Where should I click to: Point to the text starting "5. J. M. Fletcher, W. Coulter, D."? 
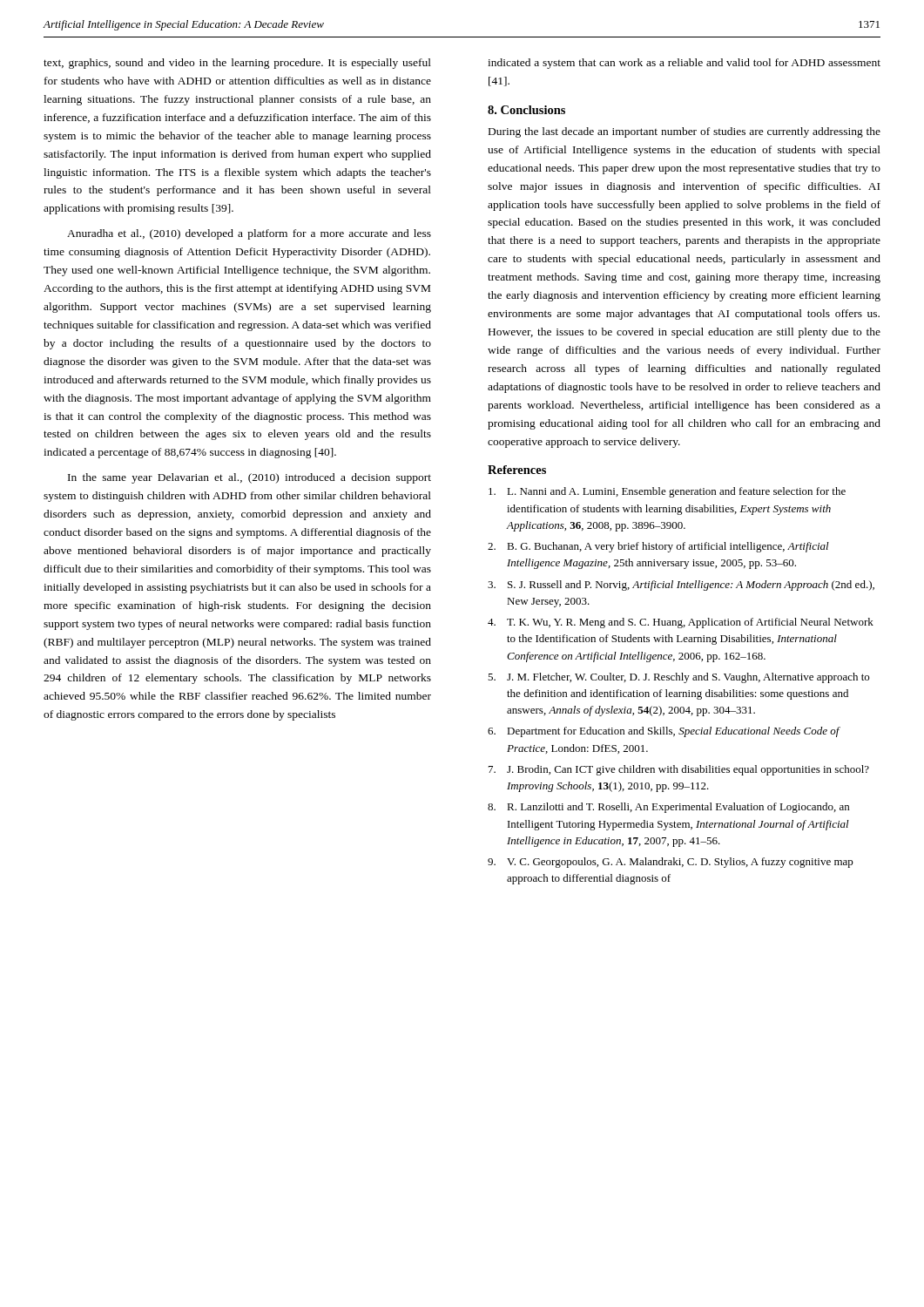(x=684, y=693)
